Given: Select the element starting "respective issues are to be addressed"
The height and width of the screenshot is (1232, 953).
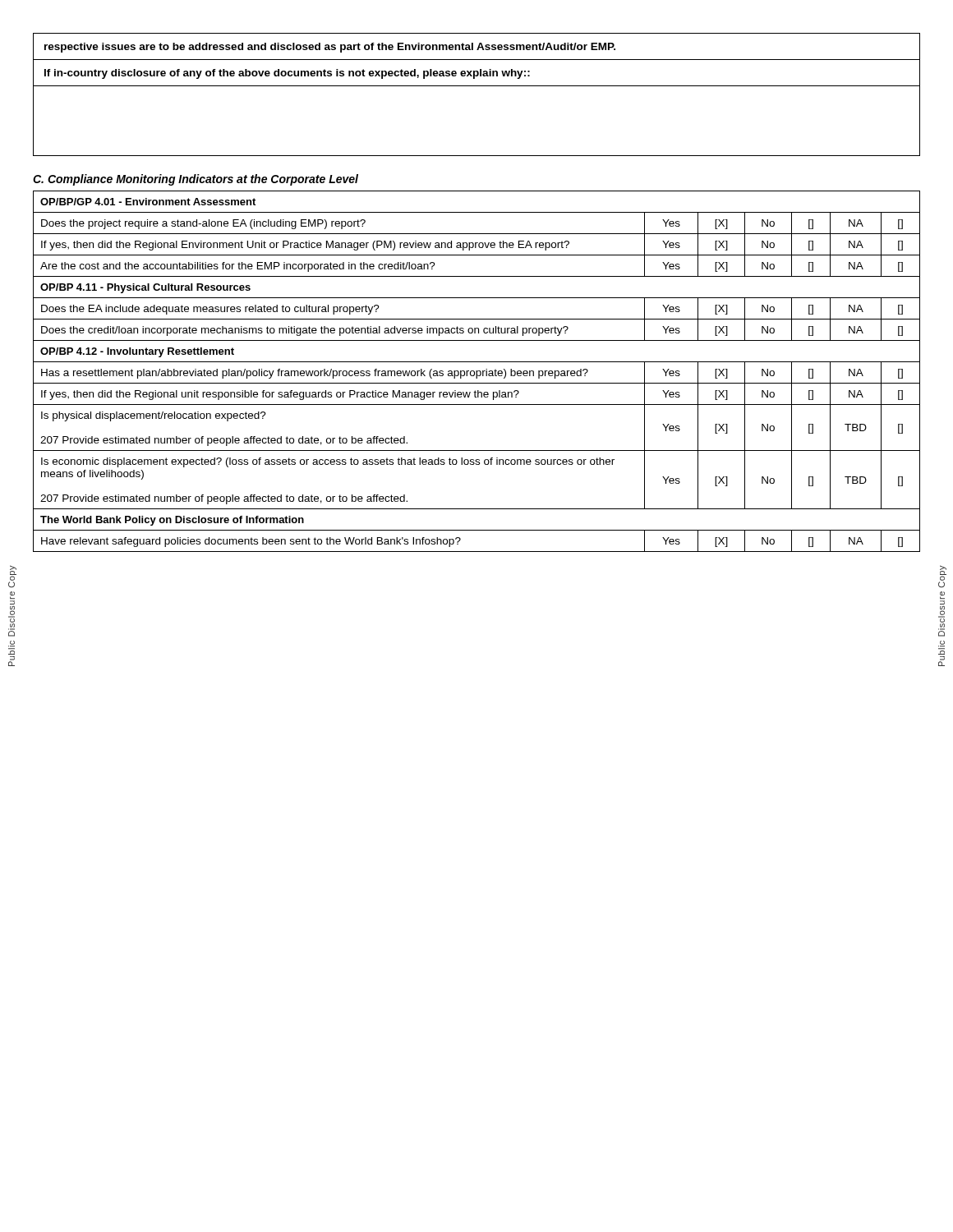Looking at the screenshot, I should click(x=330, y=46).
